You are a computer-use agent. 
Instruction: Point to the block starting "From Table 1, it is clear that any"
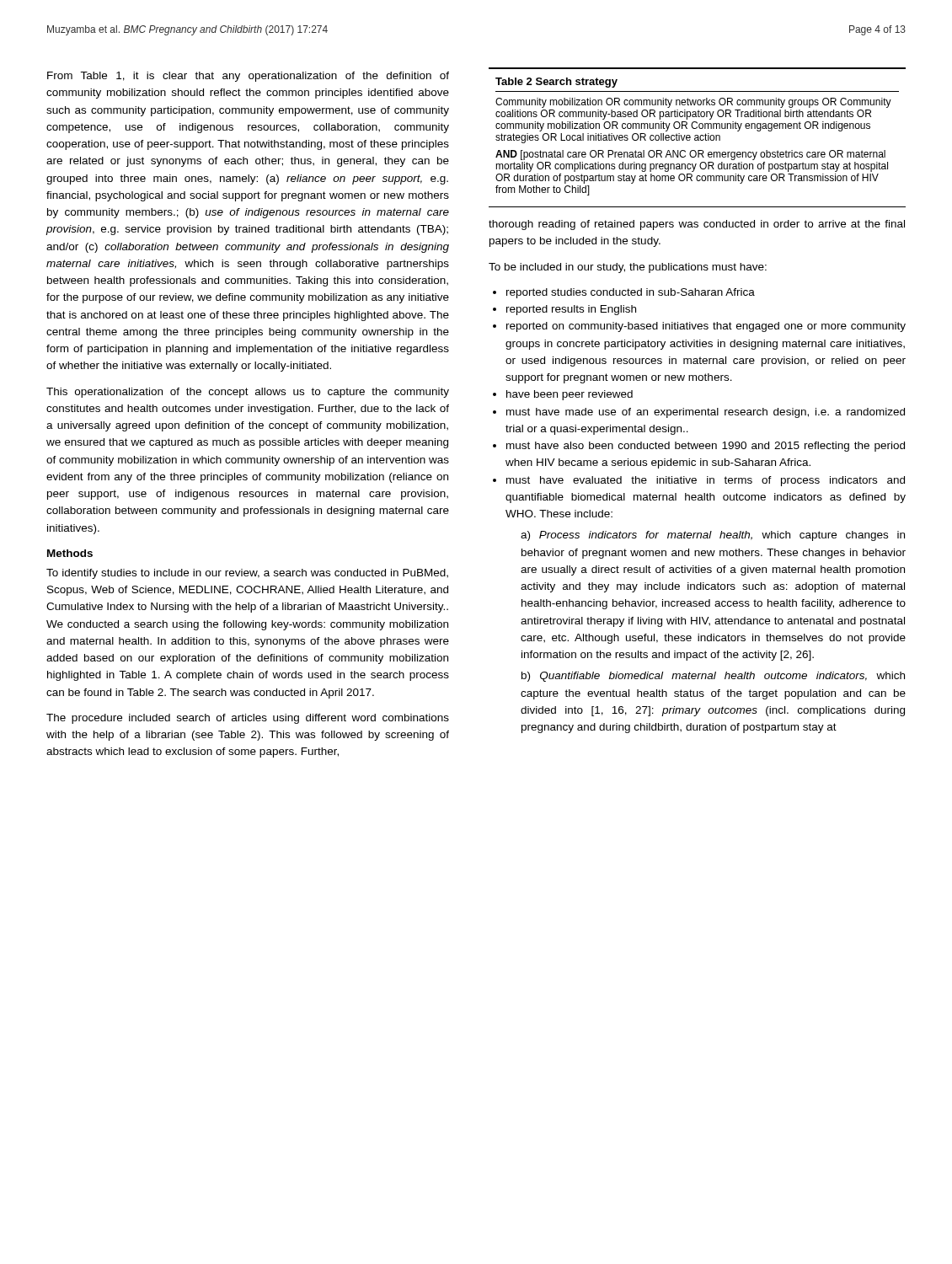(248, 221)
